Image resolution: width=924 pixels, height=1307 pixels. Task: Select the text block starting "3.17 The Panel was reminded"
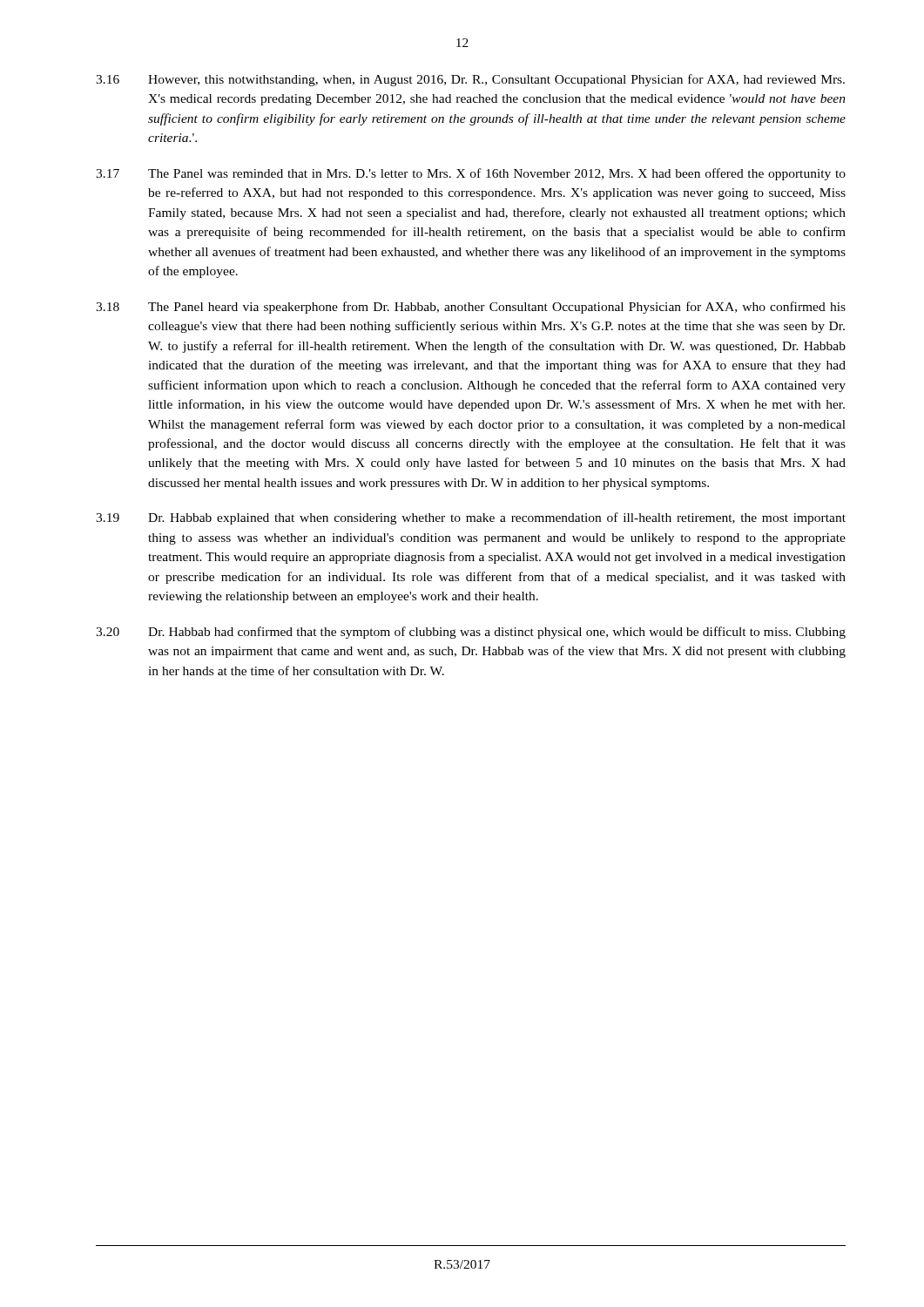(x=471, y=222)
